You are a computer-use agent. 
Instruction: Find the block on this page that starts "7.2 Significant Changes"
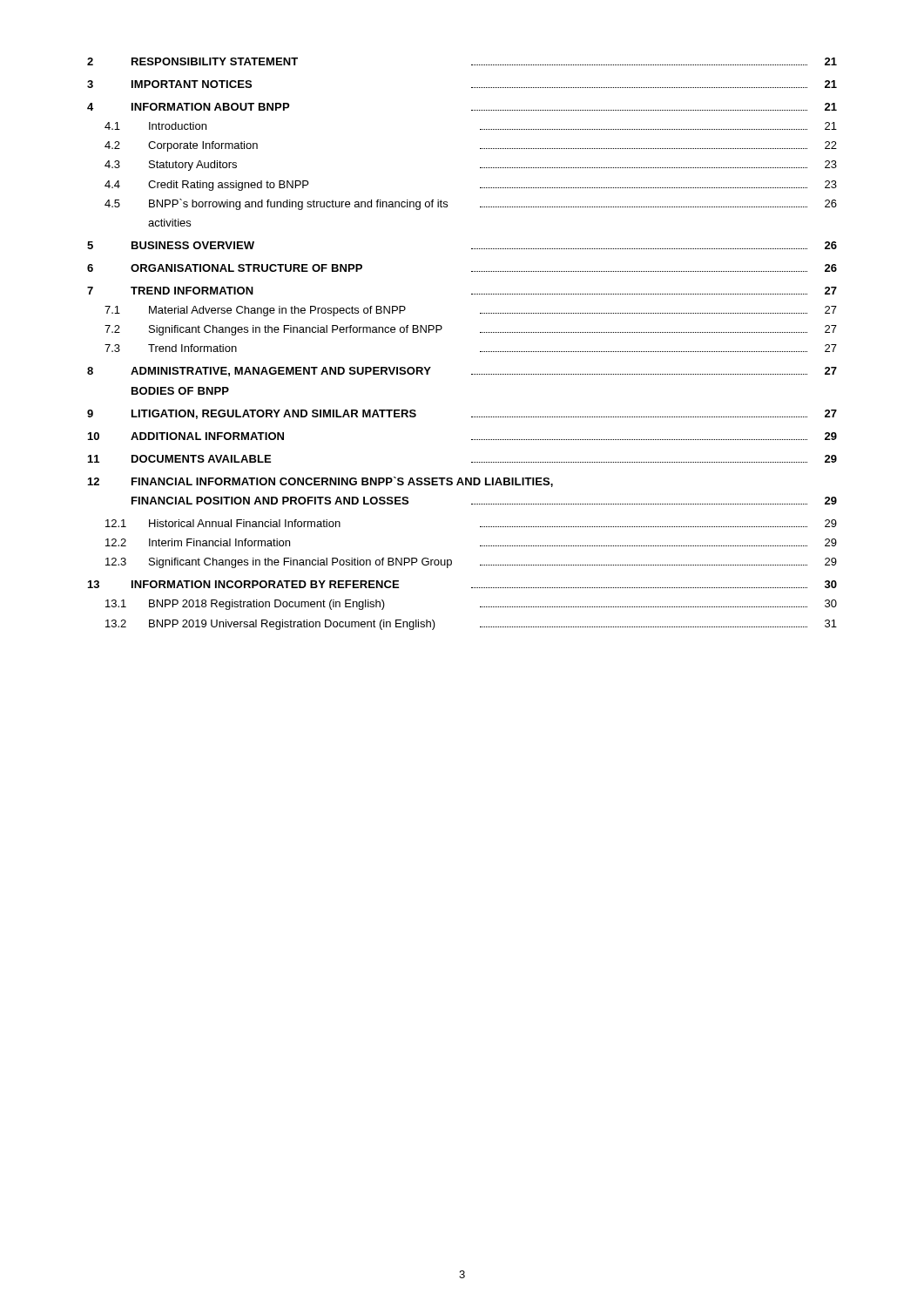(x=294, y=330)
